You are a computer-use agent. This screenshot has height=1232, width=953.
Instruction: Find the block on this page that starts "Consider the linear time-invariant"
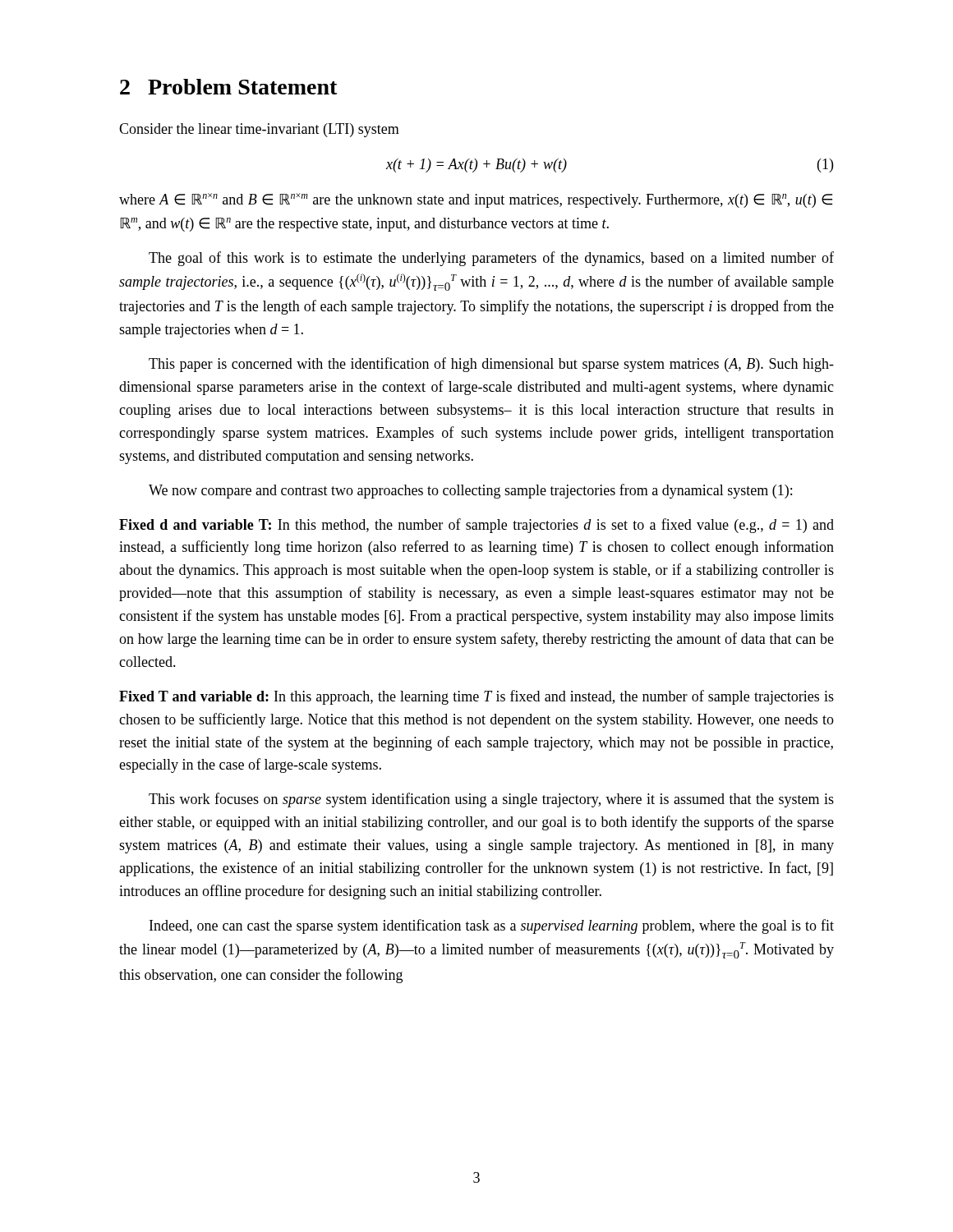coord(259,130)
